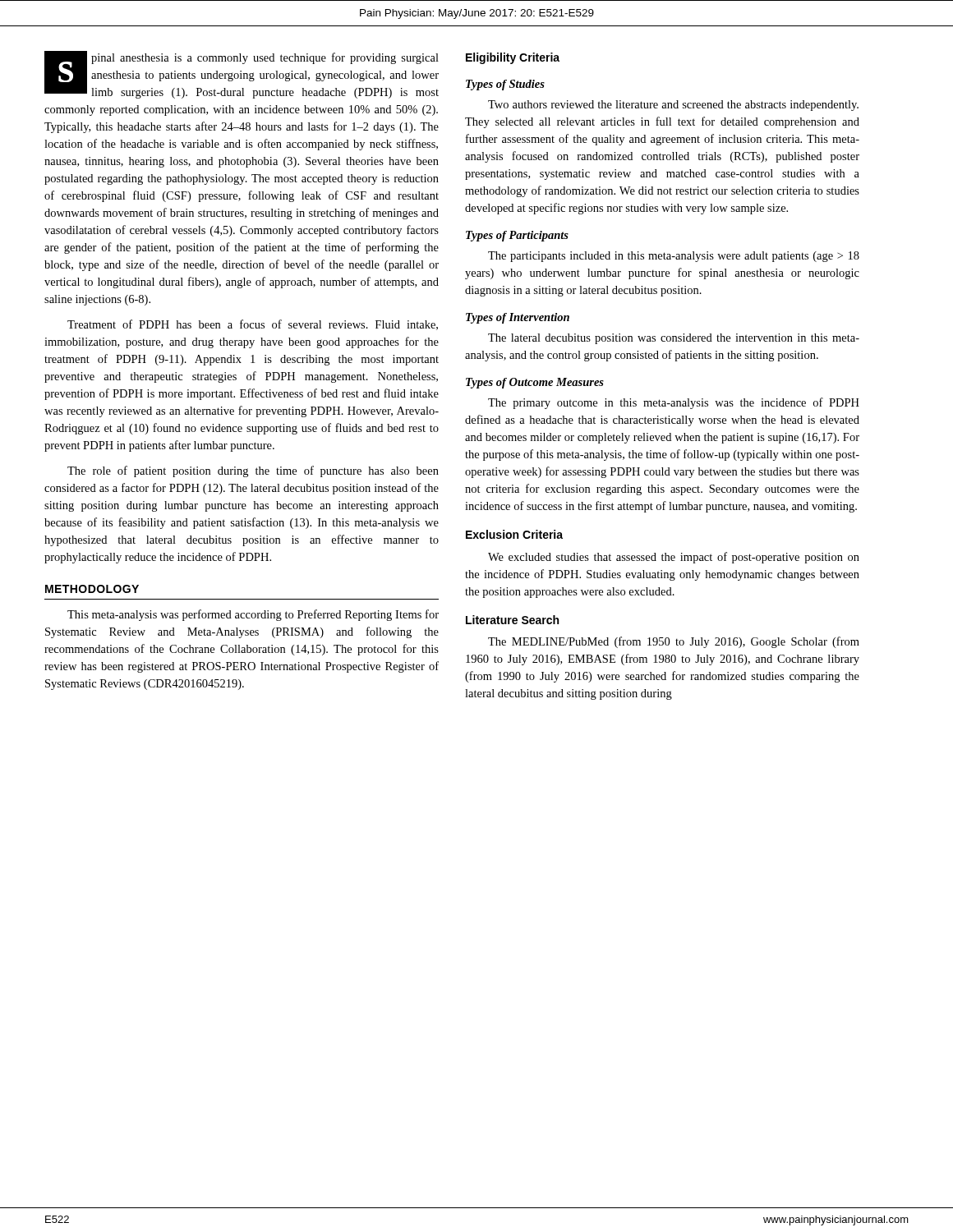953x1232 pixels.
Task: Click on the text block that reads "The participants included in this meta-analysis"
Action: [x=662, y=273]
